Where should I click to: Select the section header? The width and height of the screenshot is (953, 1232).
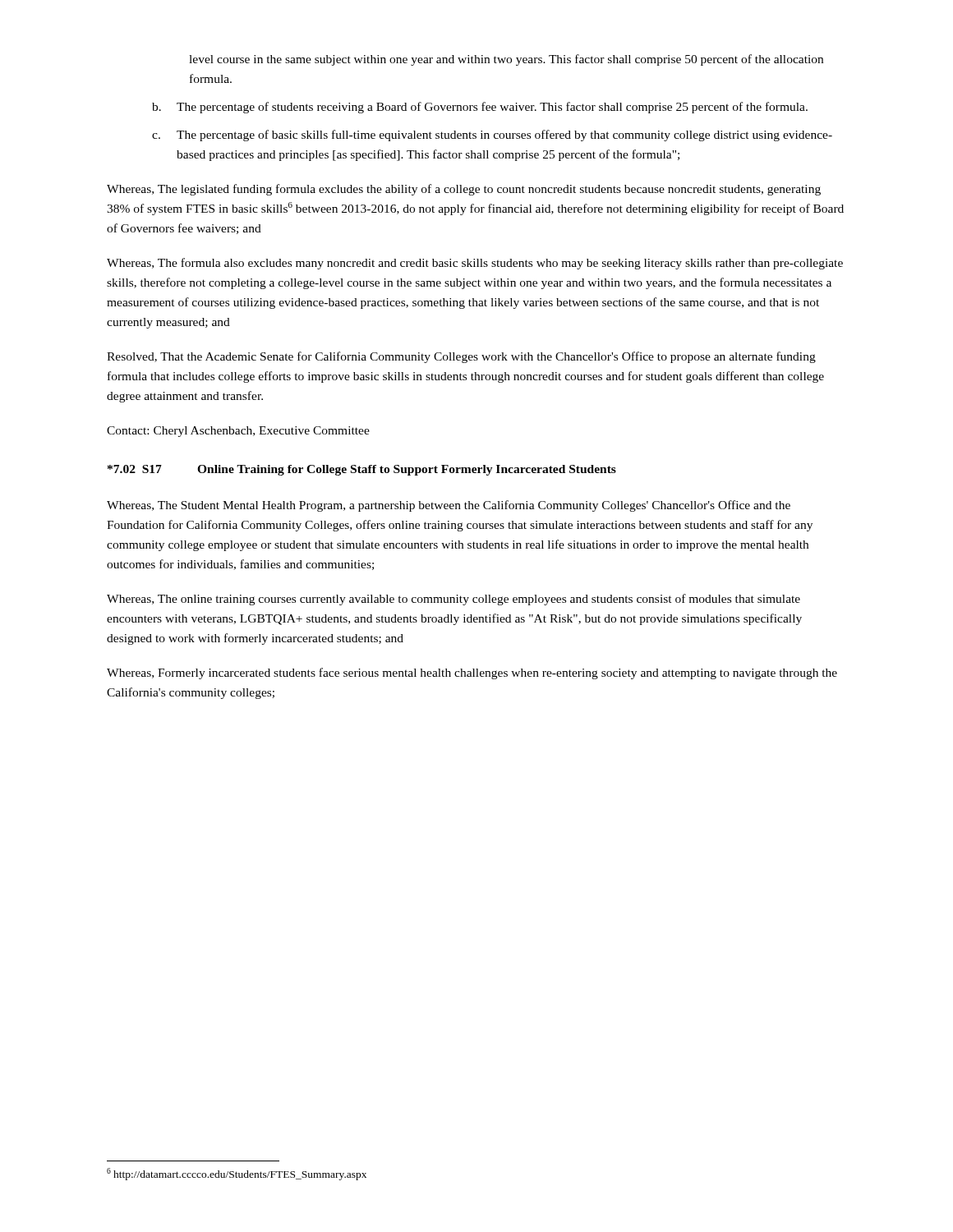tap(476, 469)
